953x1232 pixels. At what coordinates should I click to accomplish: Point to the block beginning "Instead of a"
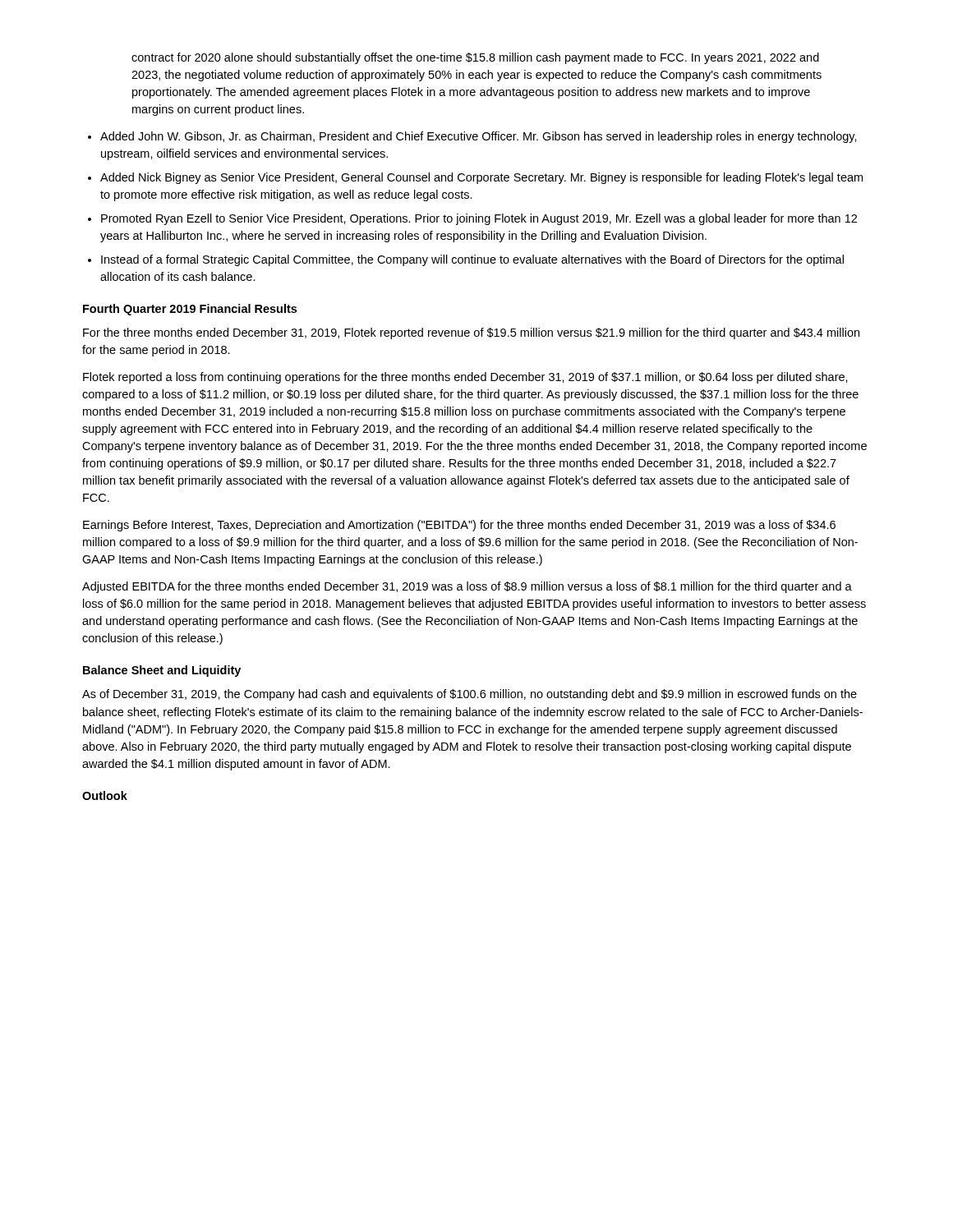click(472, 268)
